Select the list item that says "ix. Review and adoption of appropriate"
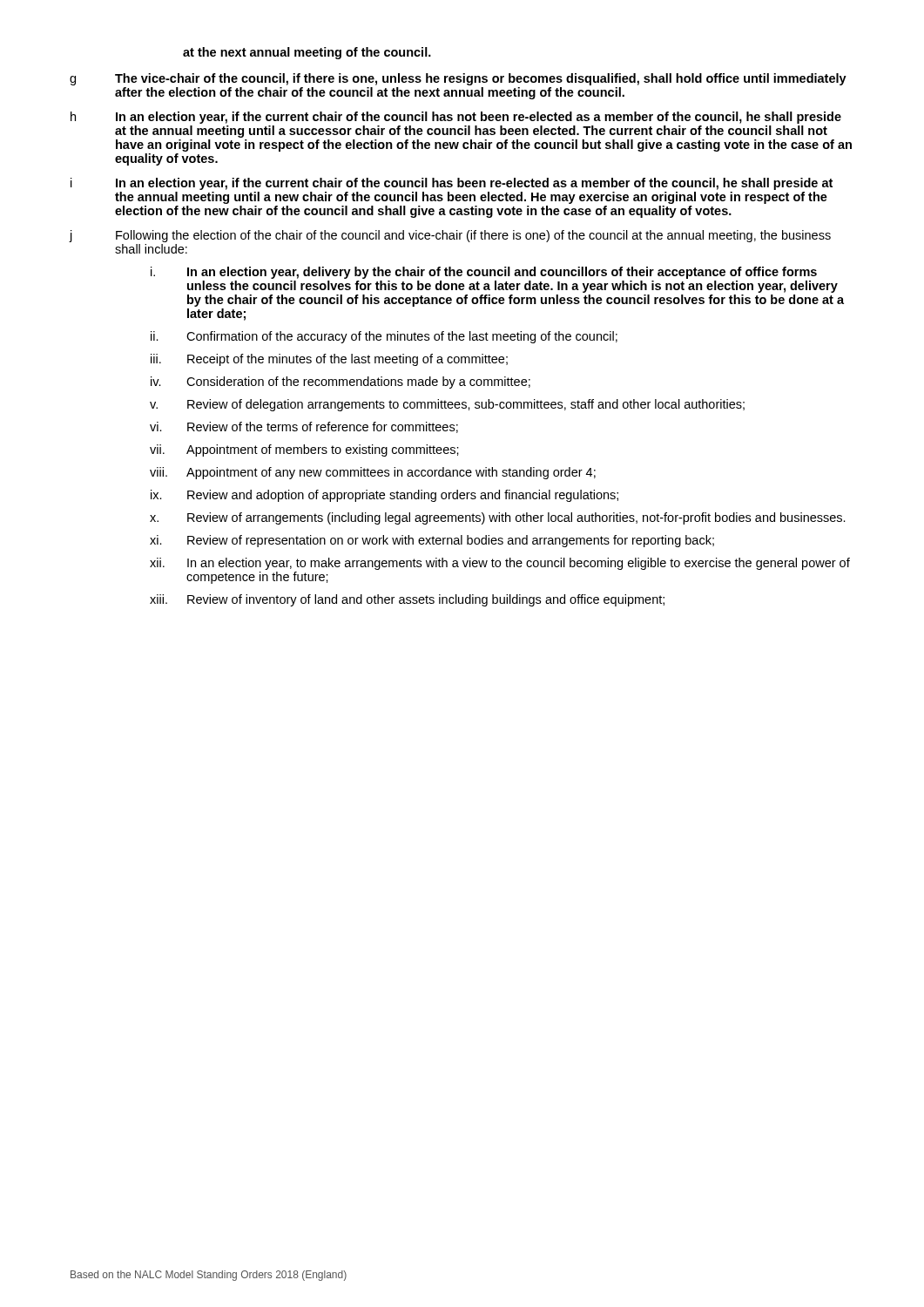The width and height of the screenshot is (924, 1307). point(502,495)
